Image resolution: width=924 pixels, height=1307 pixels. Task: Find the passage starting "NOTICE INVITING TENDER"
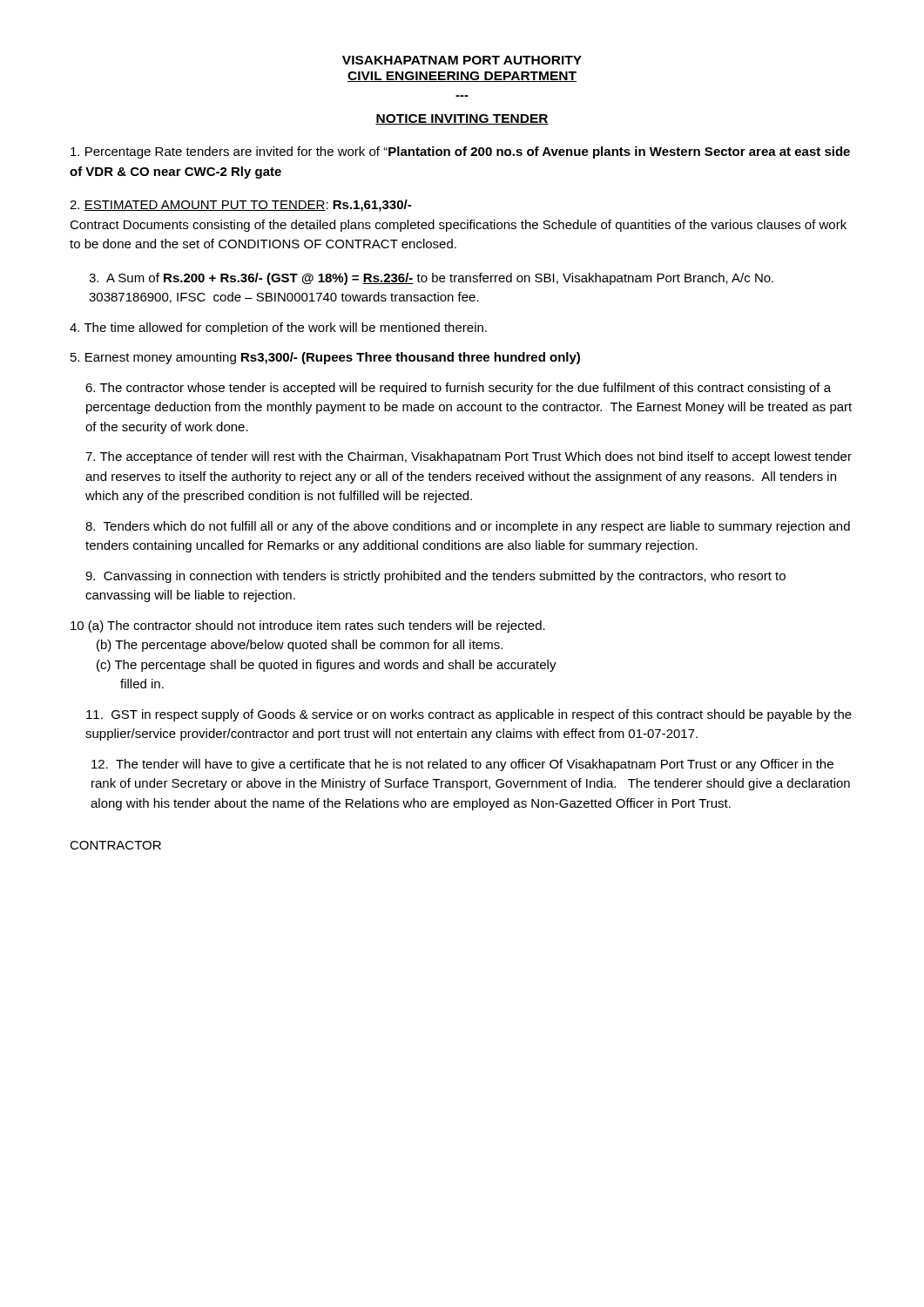462,118
